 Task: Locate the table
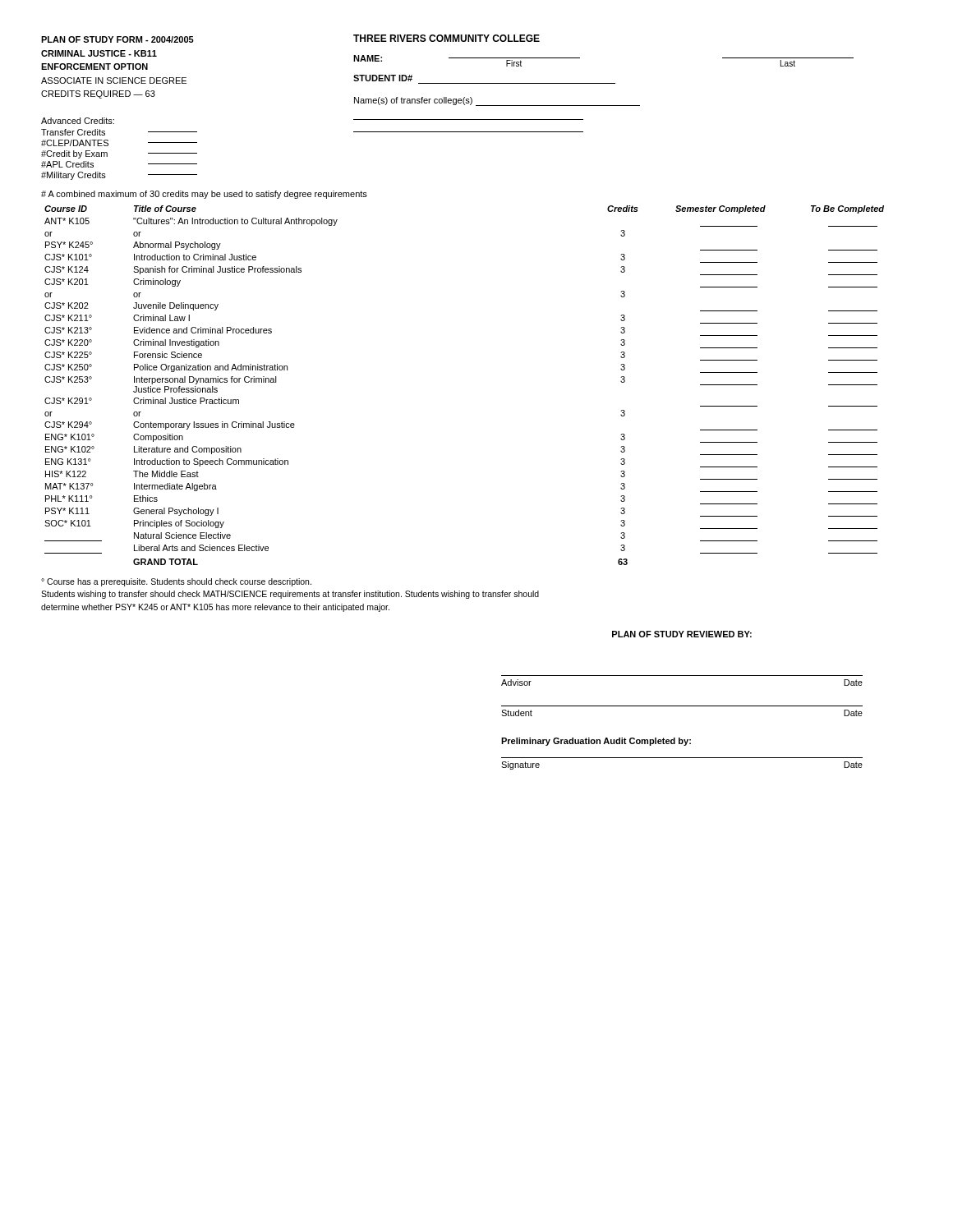476,384
